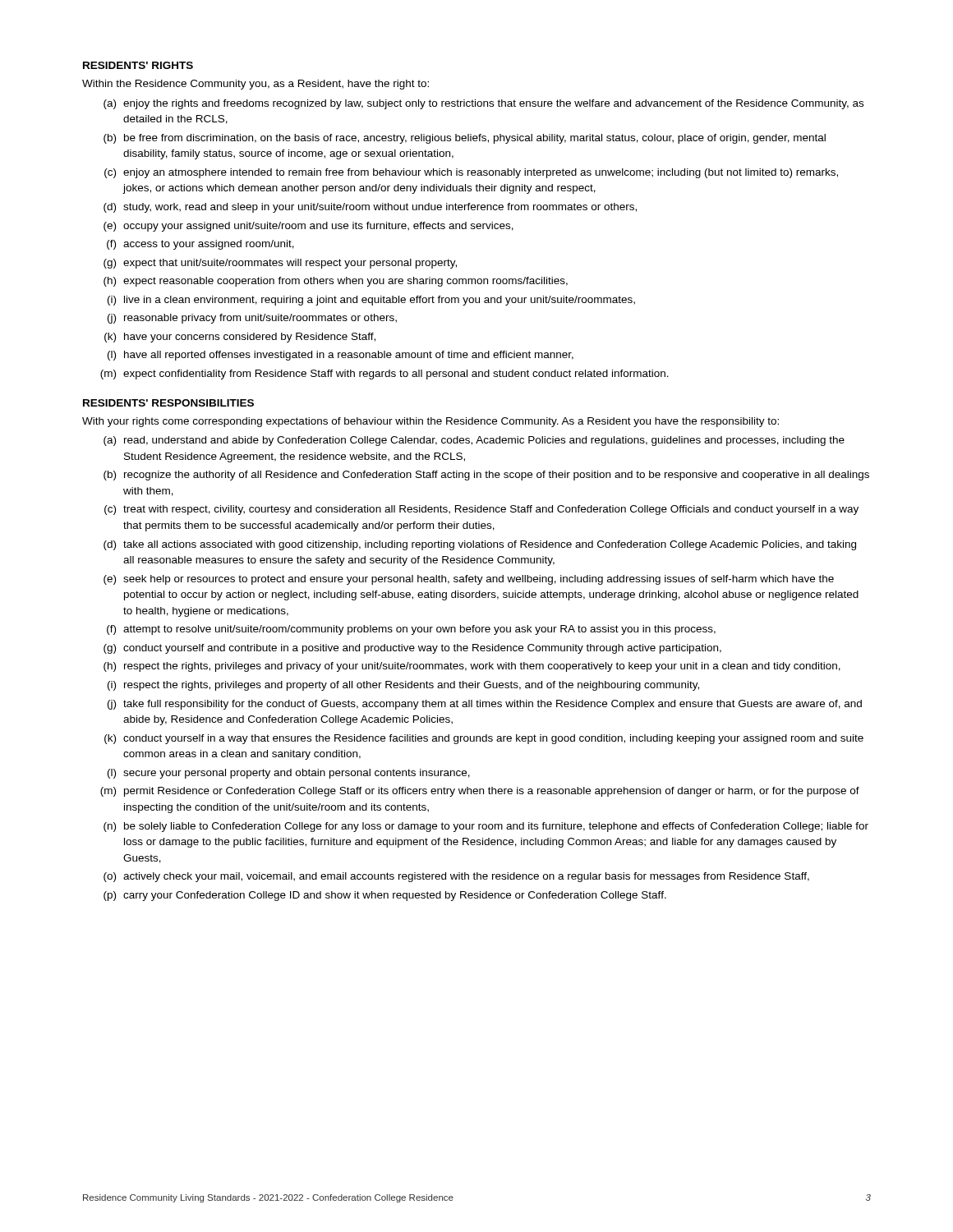Point to the block beginning "With your rights"
The width and height of the screenshot is (953, 1232).
tap(431, 421)
